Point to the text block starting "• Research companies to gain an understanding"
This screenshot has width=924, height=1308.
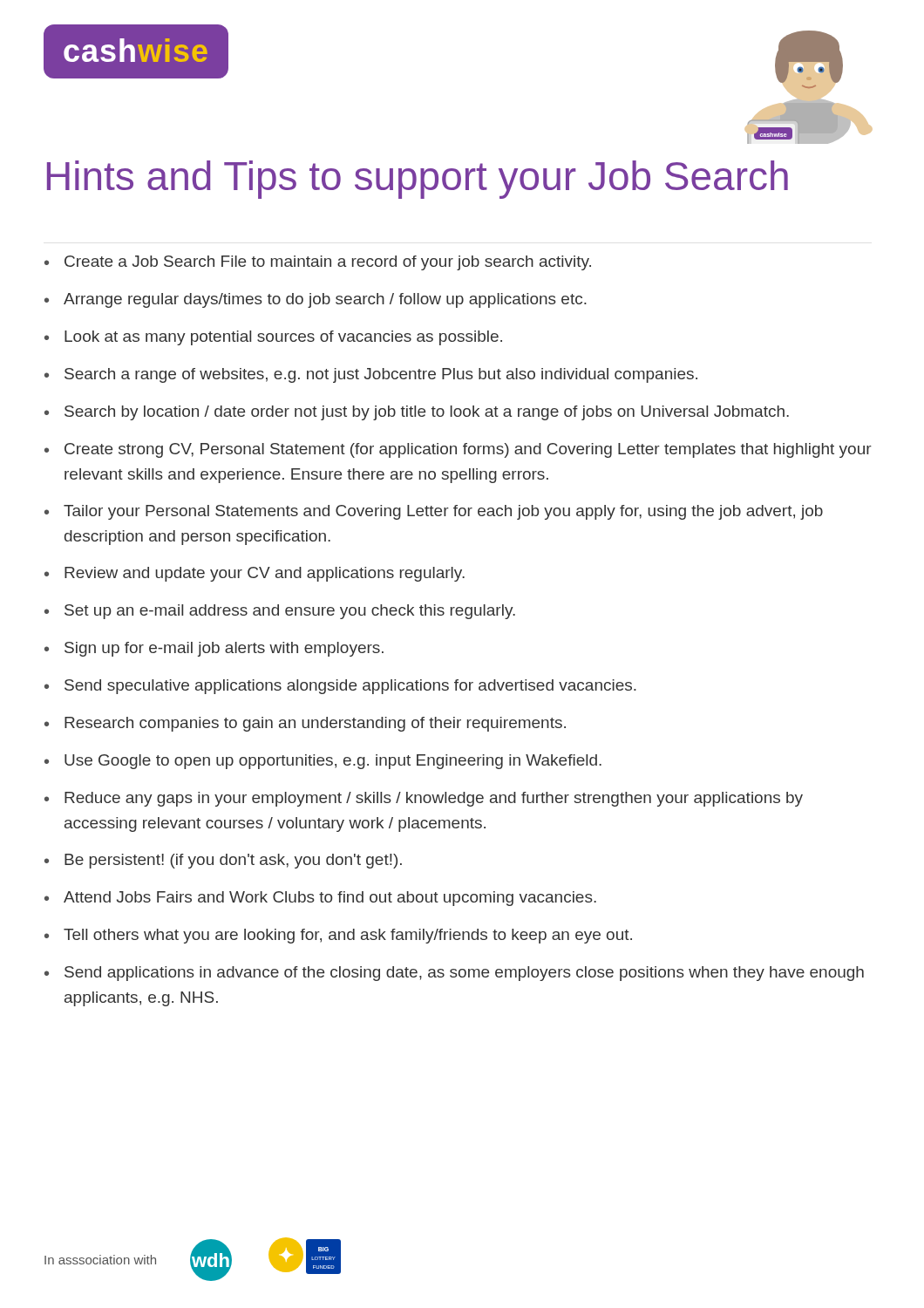(x=458, y=723)
